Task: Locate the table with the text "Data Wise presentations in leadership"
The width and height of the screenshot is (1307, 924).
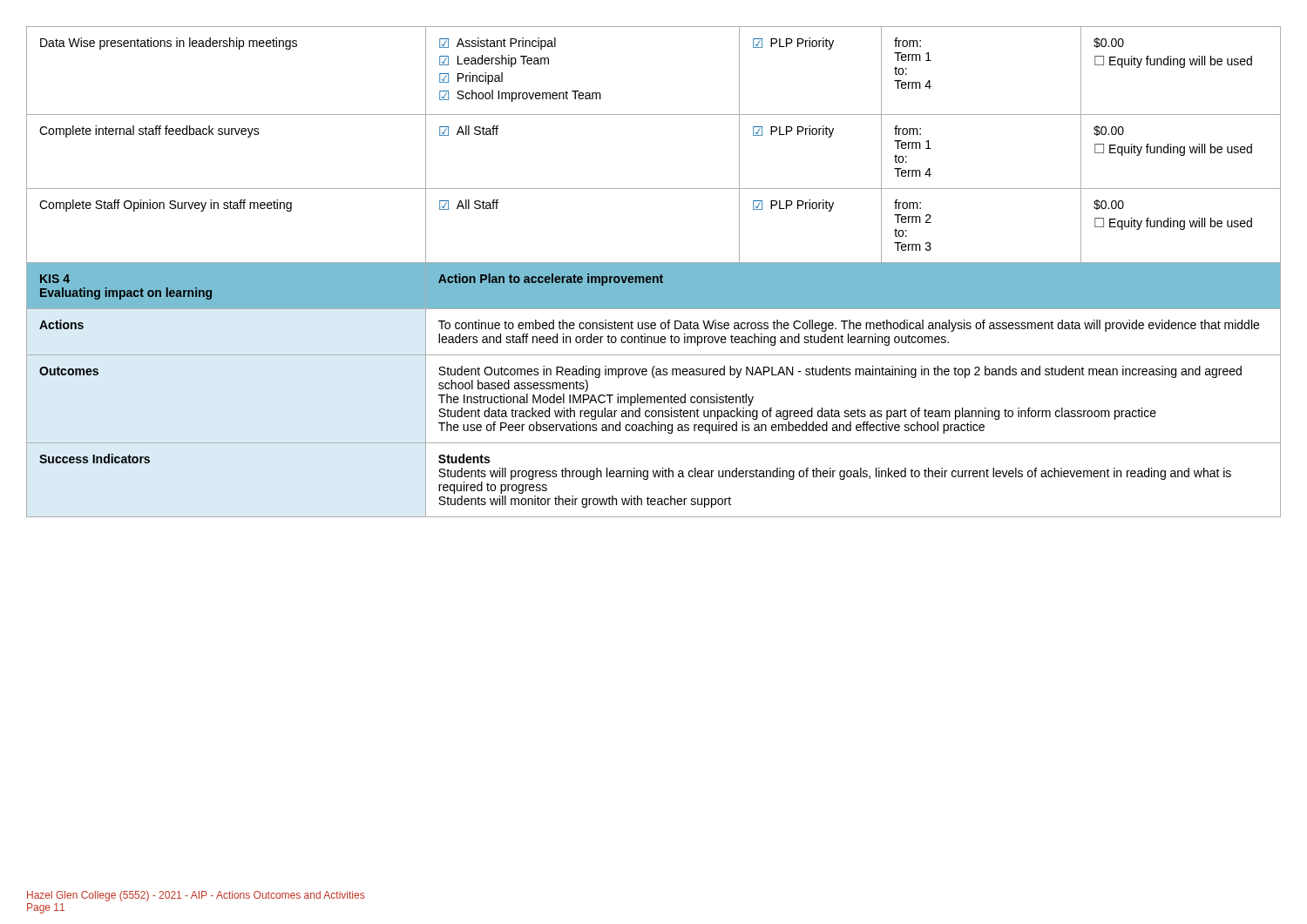Action: tap(654, 272)
